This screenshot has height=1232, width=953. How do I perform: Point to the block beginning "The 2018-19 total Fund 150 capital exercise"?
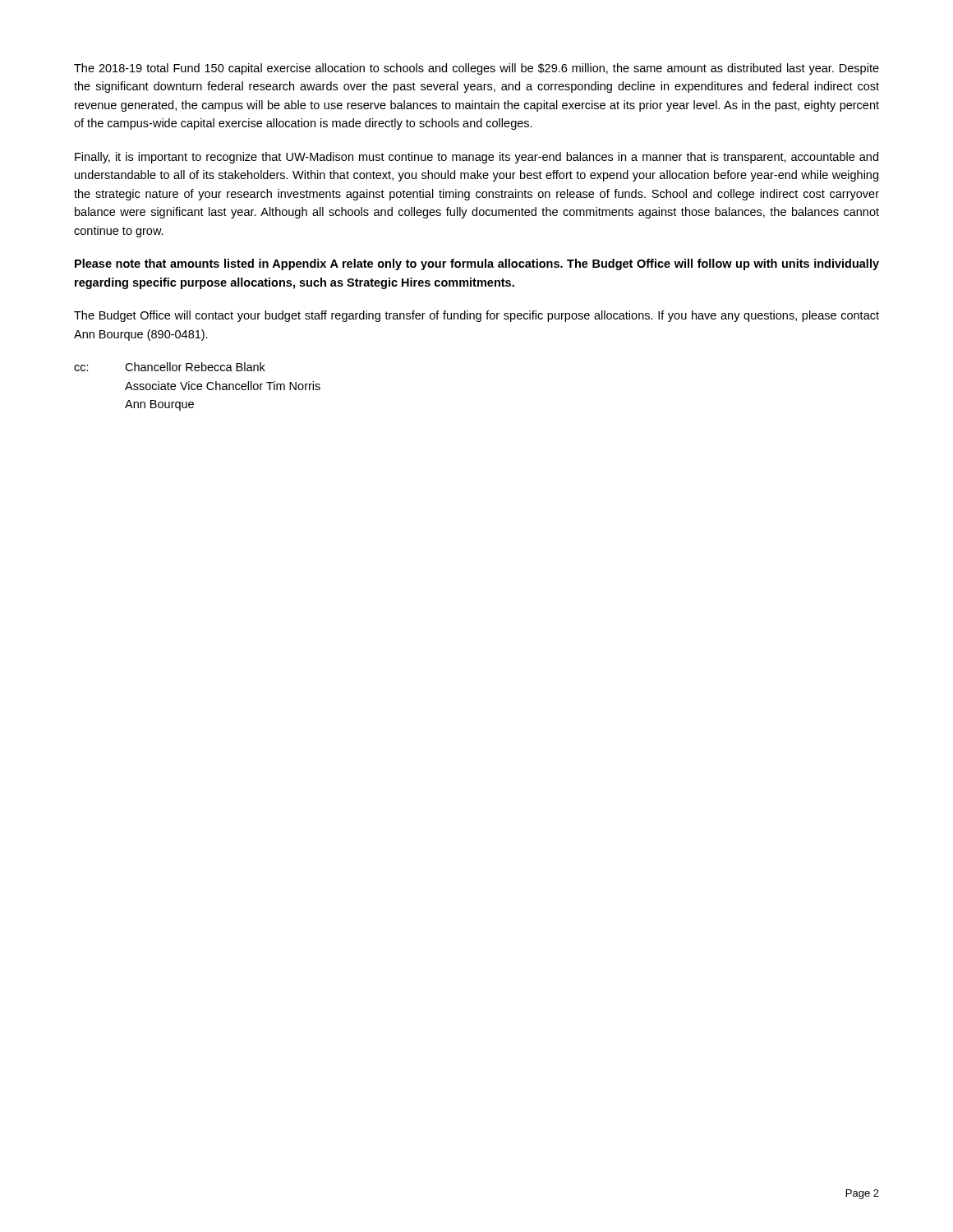(476, 96)
